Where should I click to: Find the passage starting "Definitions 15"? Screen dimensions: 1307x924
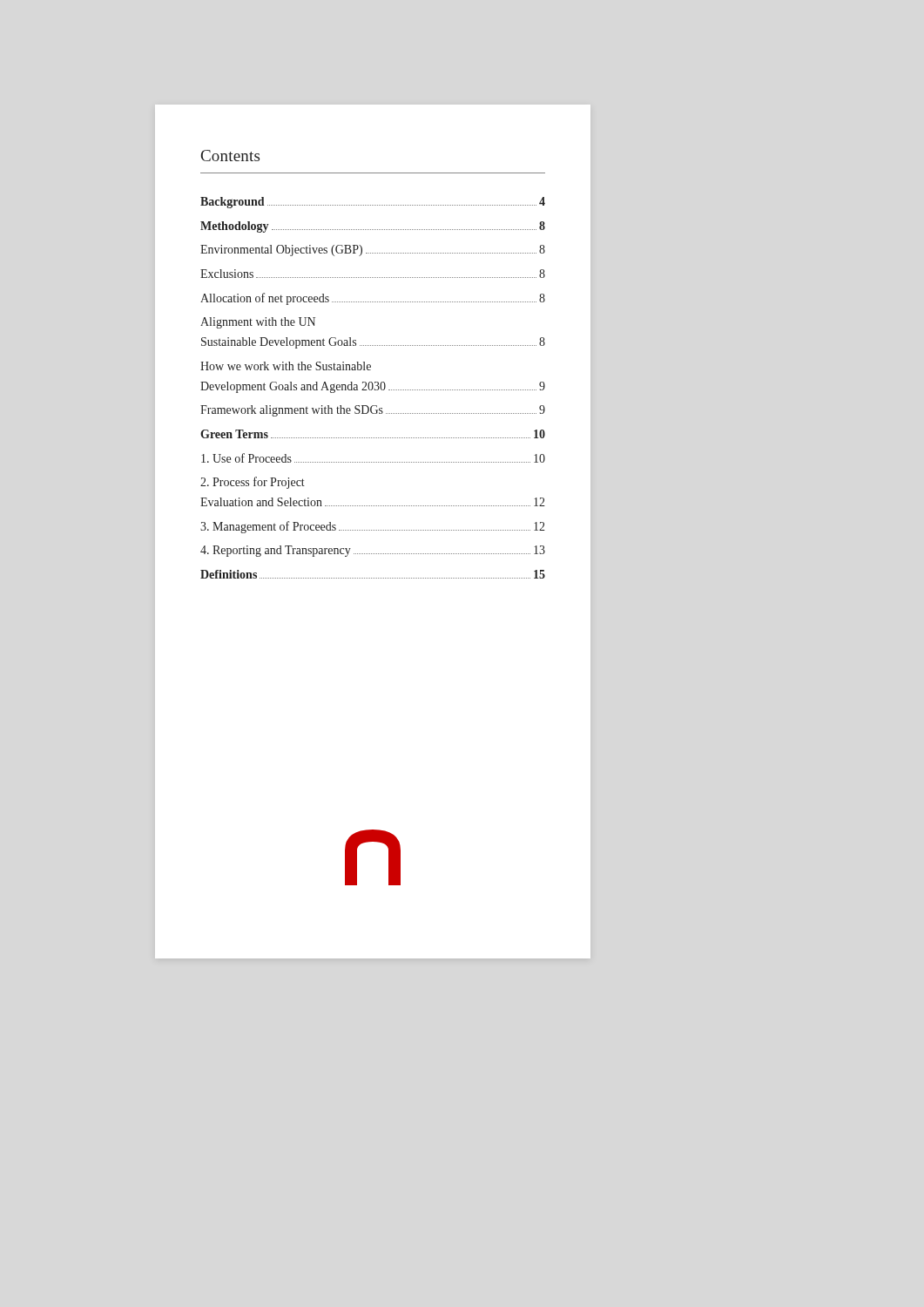[x=373, y=575]
